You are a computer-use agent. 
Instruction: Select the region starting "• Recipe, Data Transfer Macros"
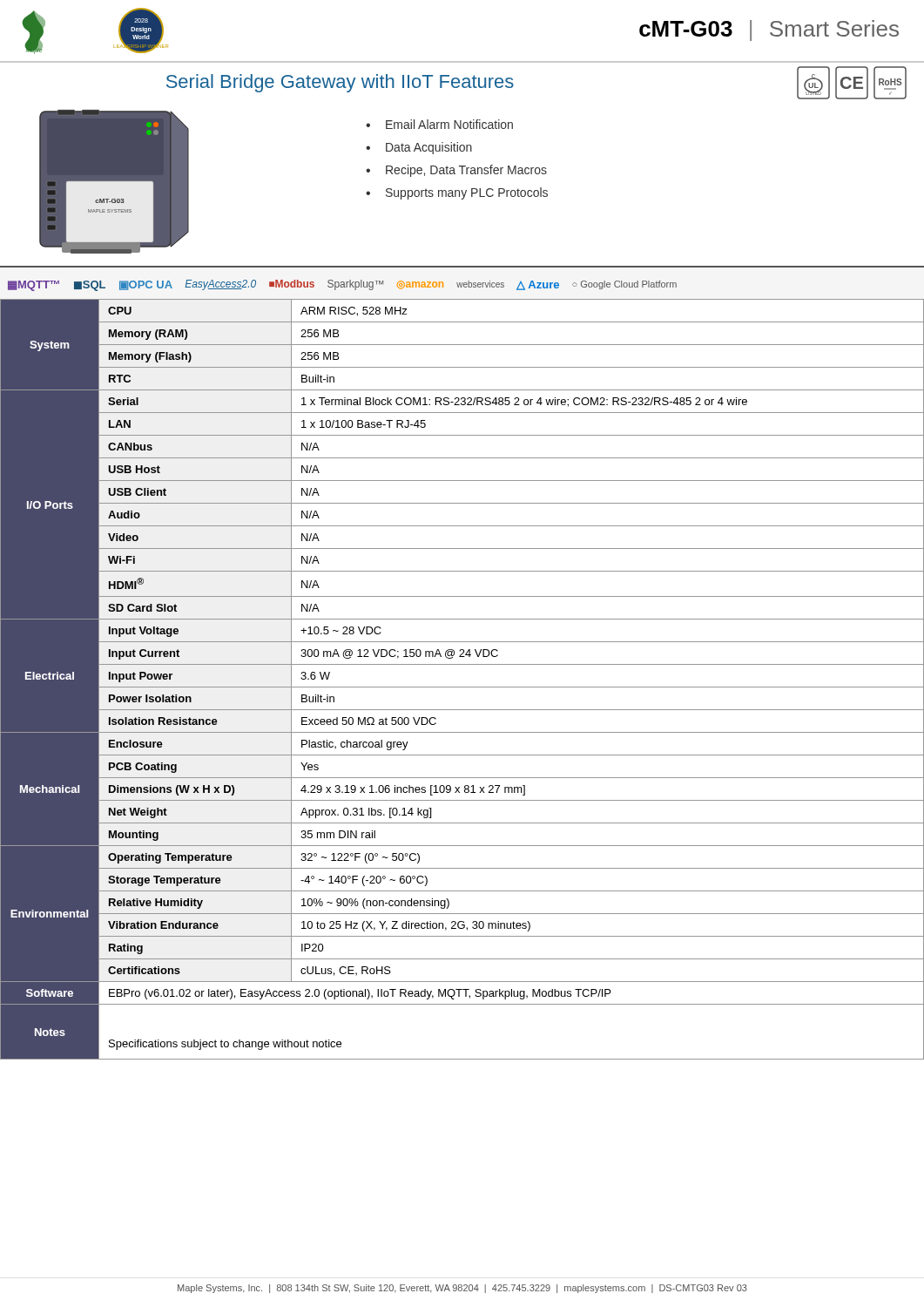(x=456, y=171)
